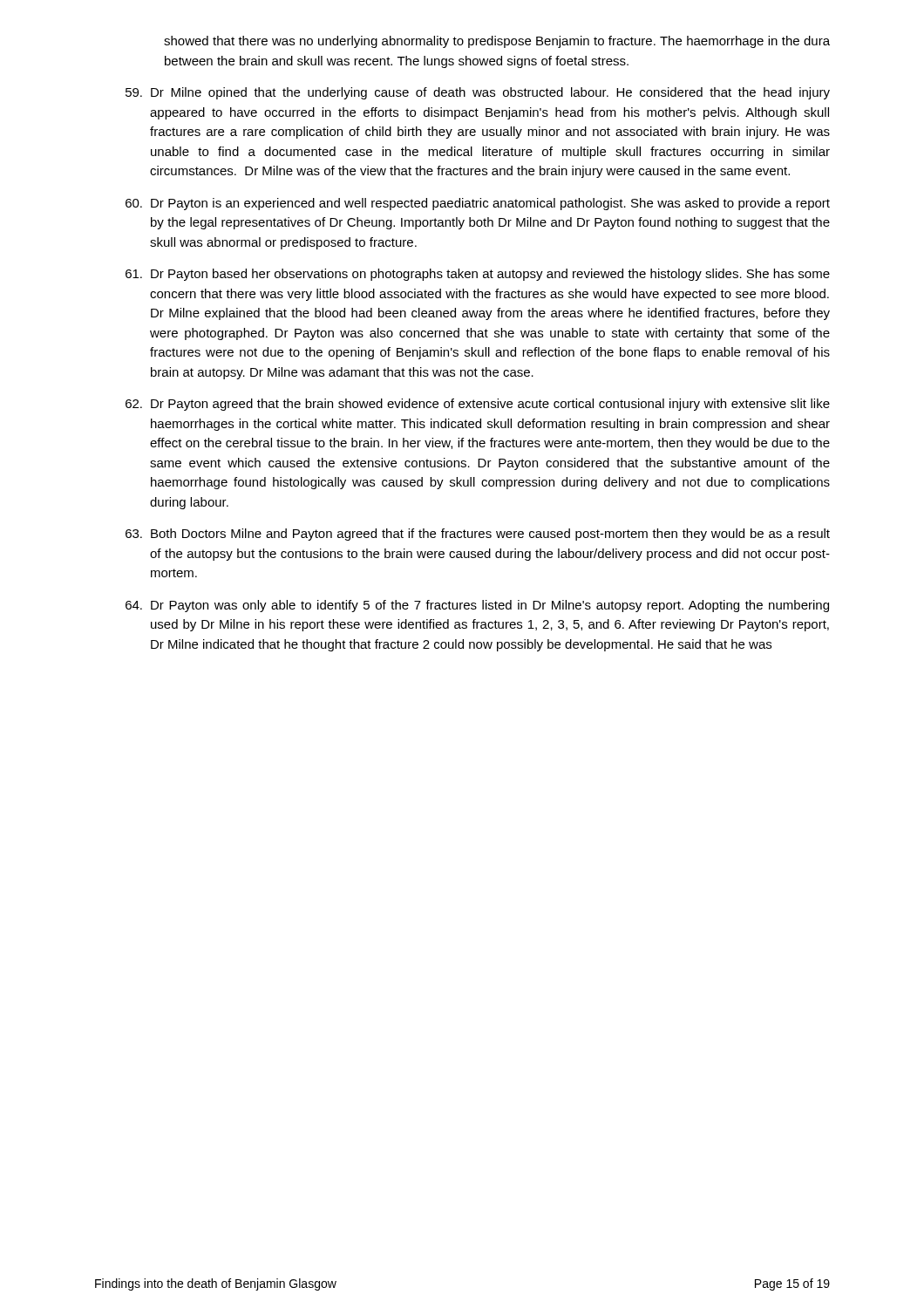Screen dimensions: 1308x924
Task: Find the list item with the text "59. Dr Milne opined"
Action: pyautogui.click(x=462, y=132)
